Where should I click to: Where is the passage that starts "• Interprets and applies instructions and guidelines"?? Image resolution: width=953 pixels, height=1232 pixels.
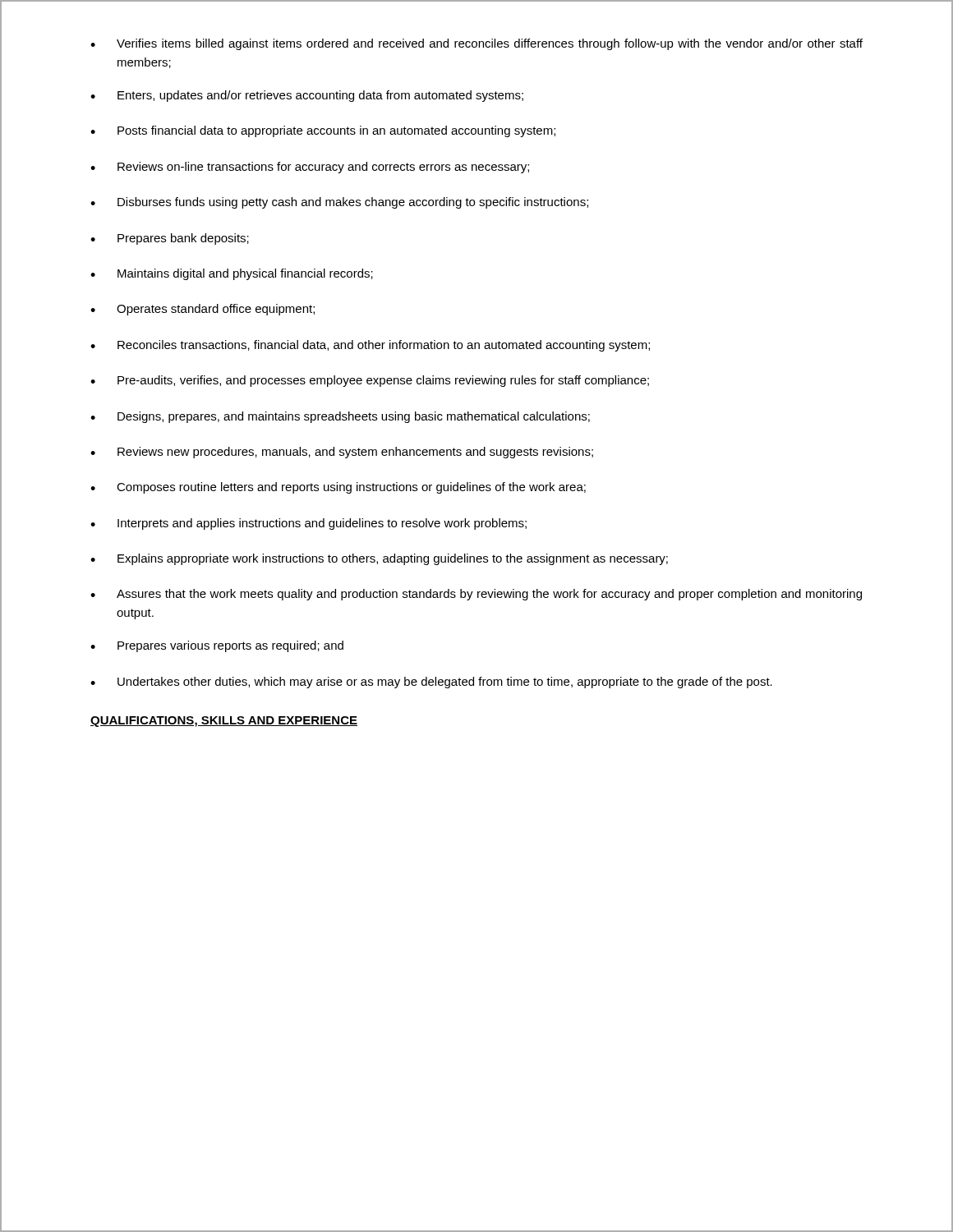[x=476, y=524]
